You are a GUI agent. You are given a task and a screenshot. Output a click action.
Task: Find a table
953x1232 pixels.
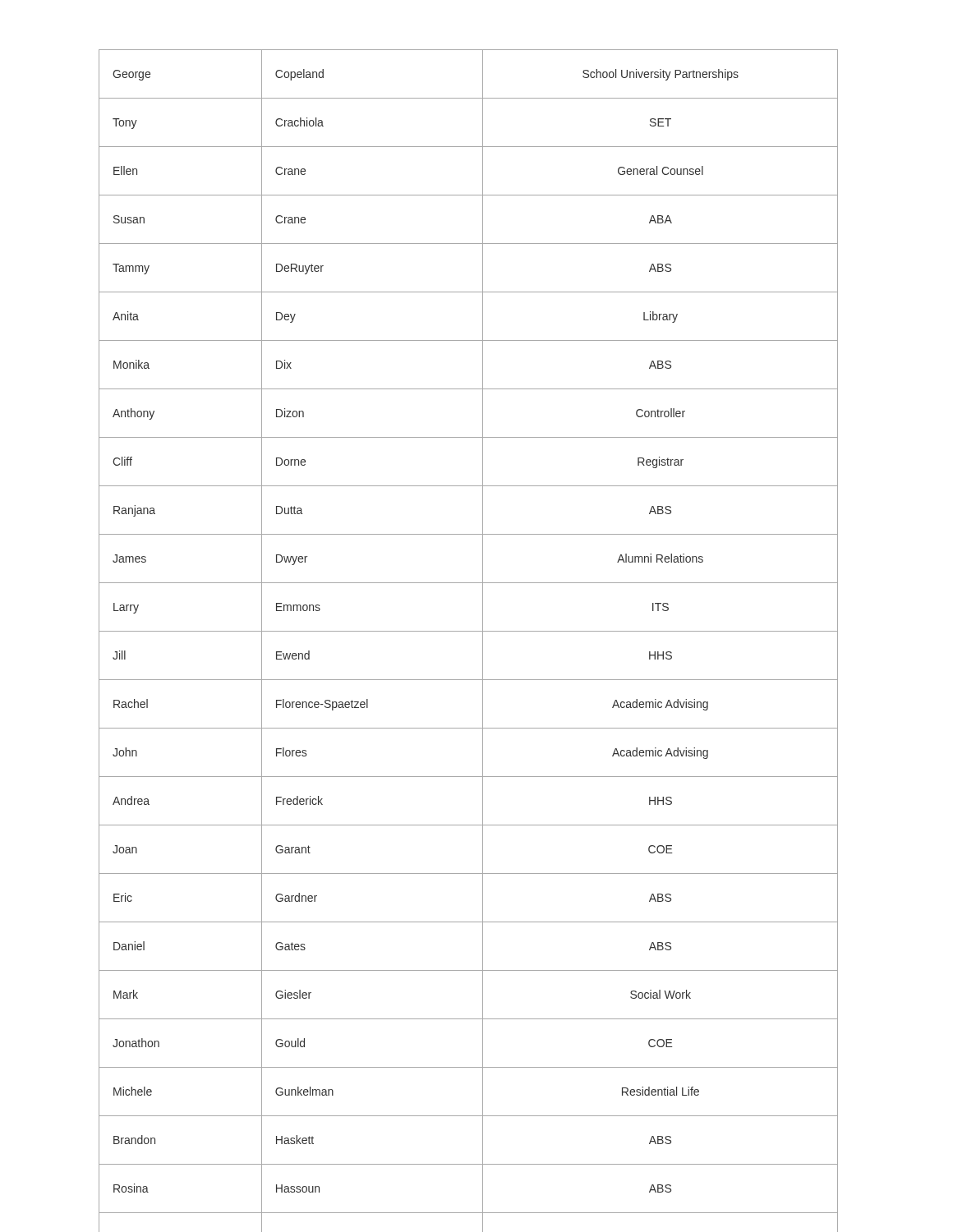click(x=468, y=641)
